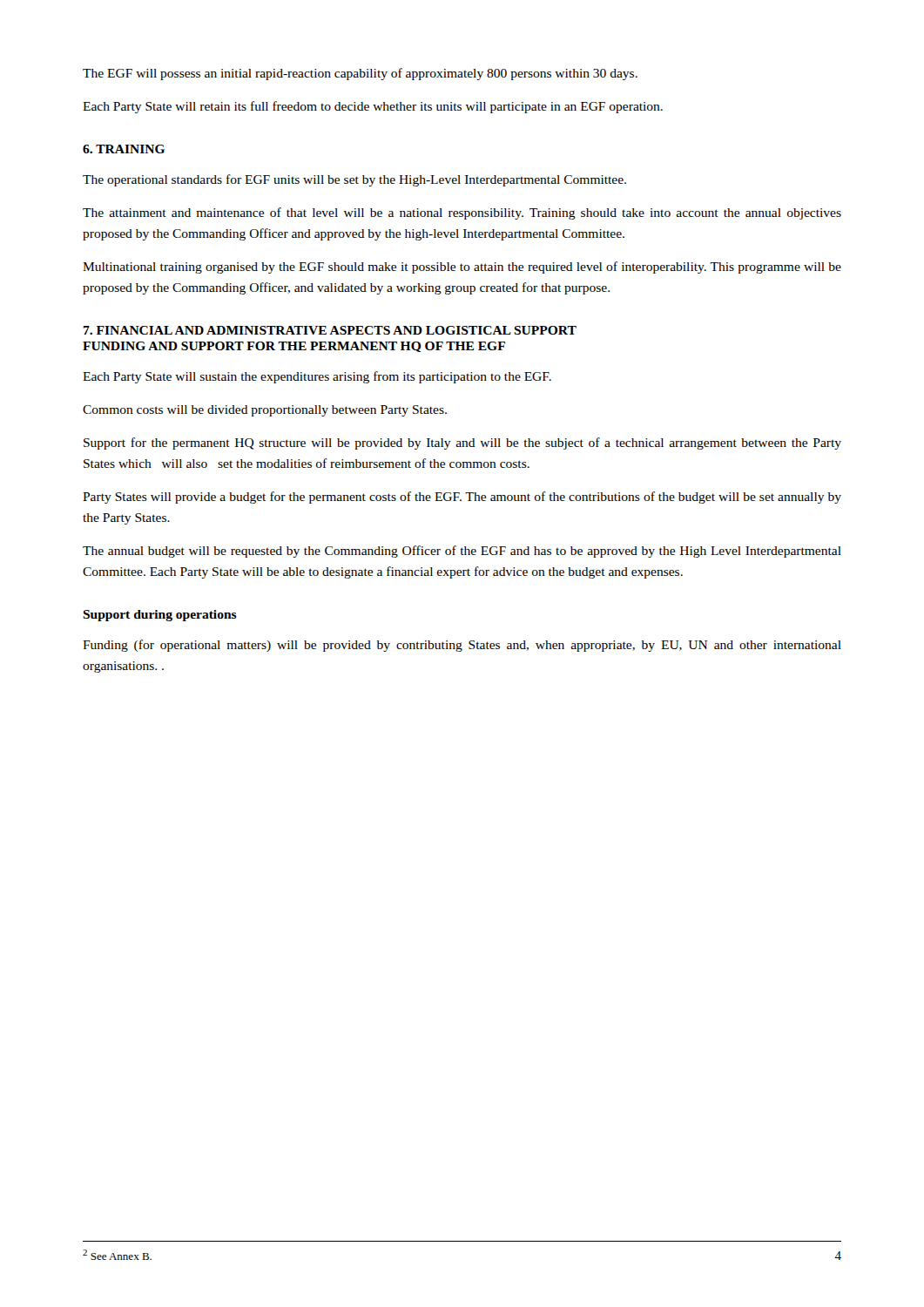Screen dimensions: 1307x924
Task: Select the text block that reads "Common costs will"
Action: pyautogui.click(x=265, y=409)
